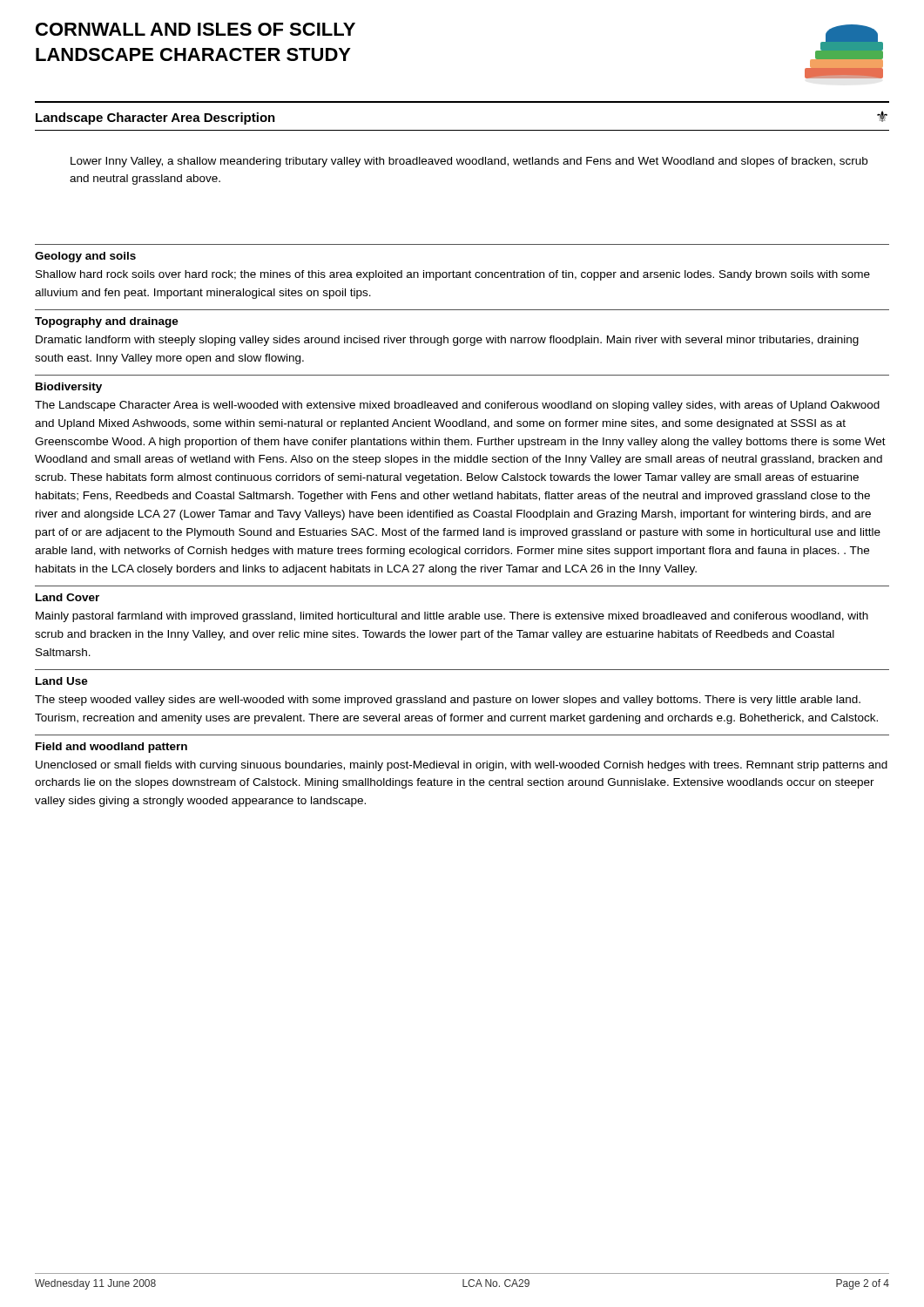This screenshot has height=1307, width=924.
Task: Where is the passage that starts "The steep wooded valley"?
Action: coord(457,708)
